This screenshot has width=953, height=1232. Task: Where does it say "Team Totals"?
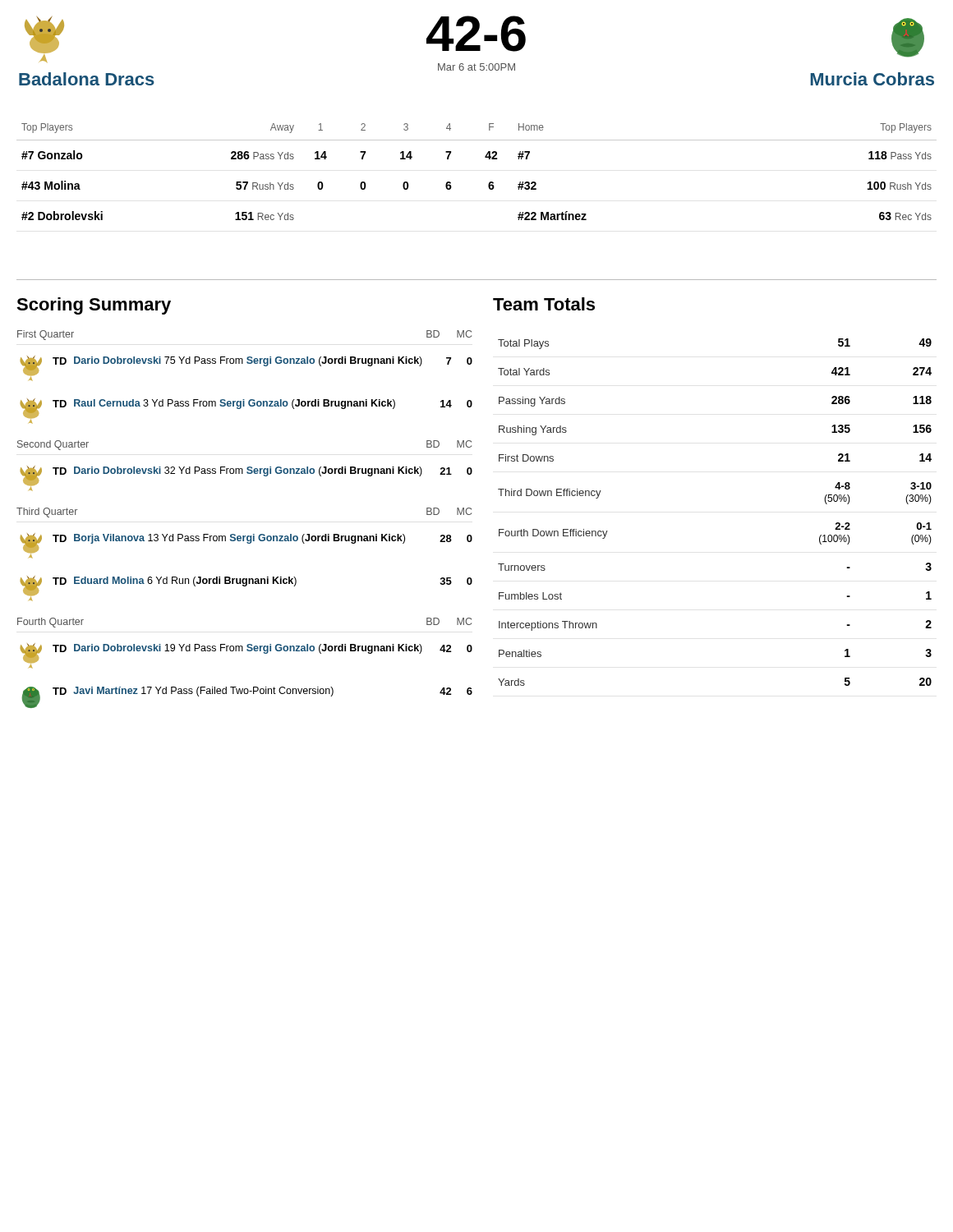(544, 304)
